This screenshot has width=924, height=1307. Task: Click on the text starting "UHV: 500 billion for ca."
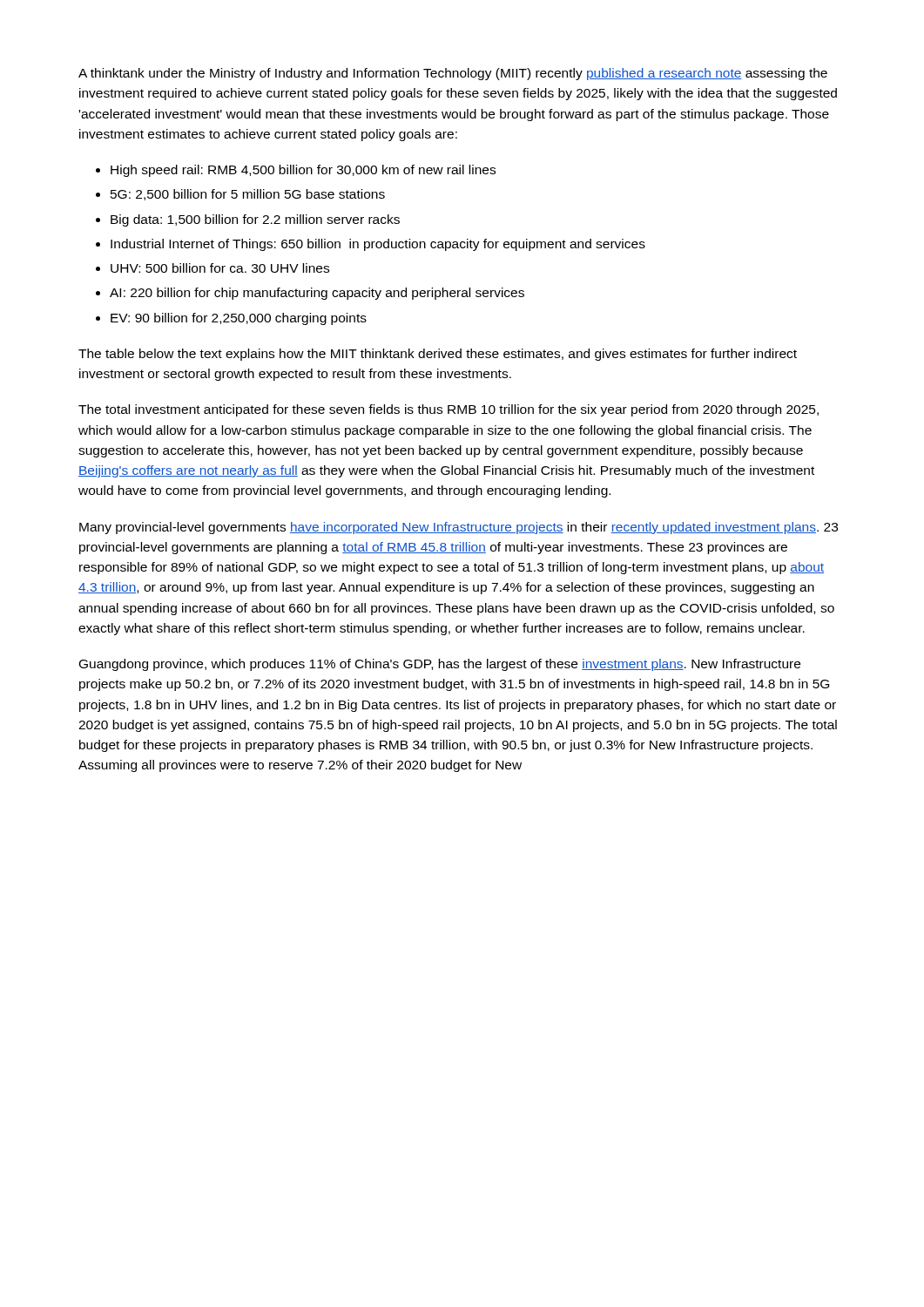pyautogui.click(x=220, y=268)
